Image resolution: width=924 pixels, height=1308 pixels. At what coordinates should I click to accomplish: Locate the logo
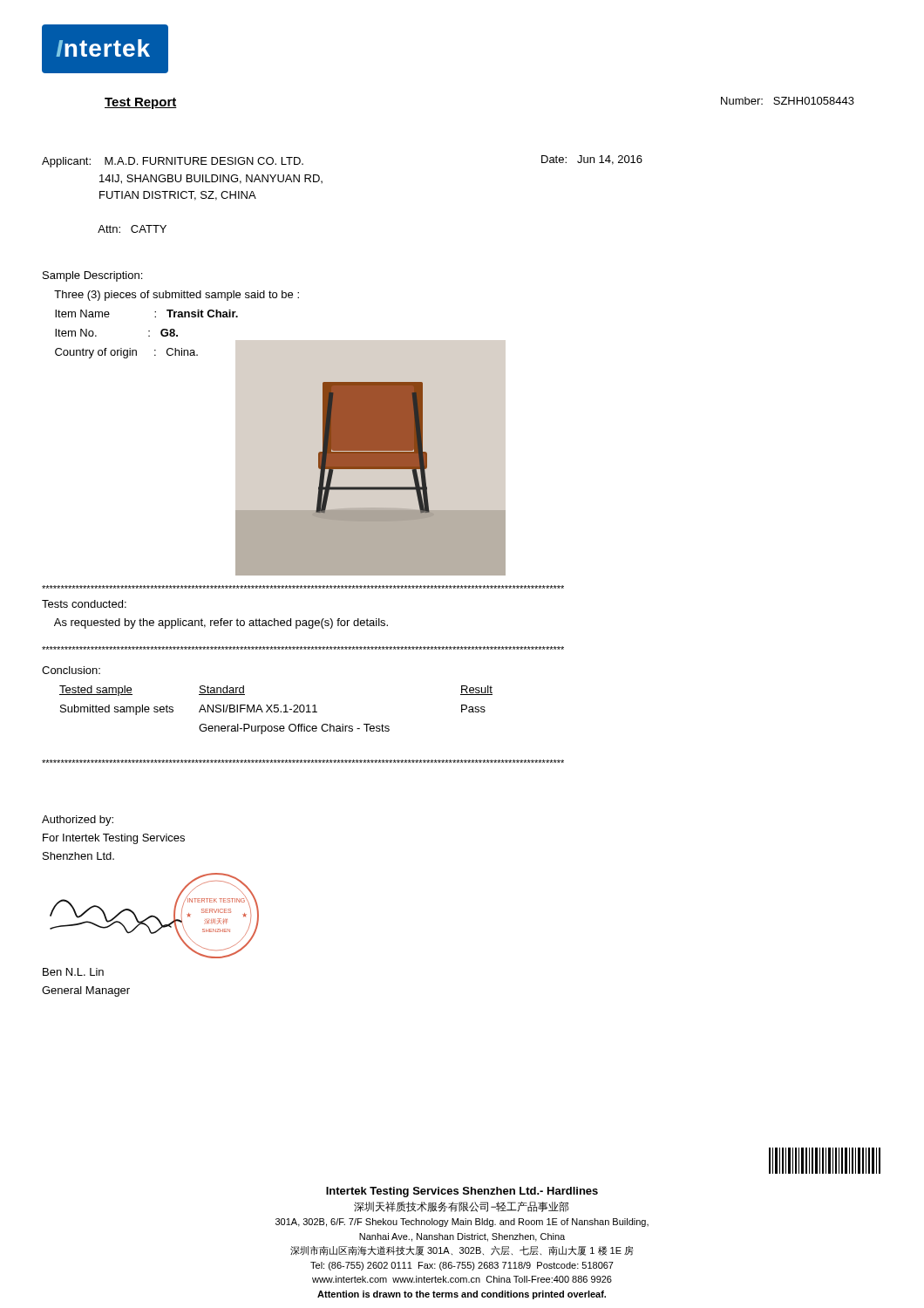[105, 49]
